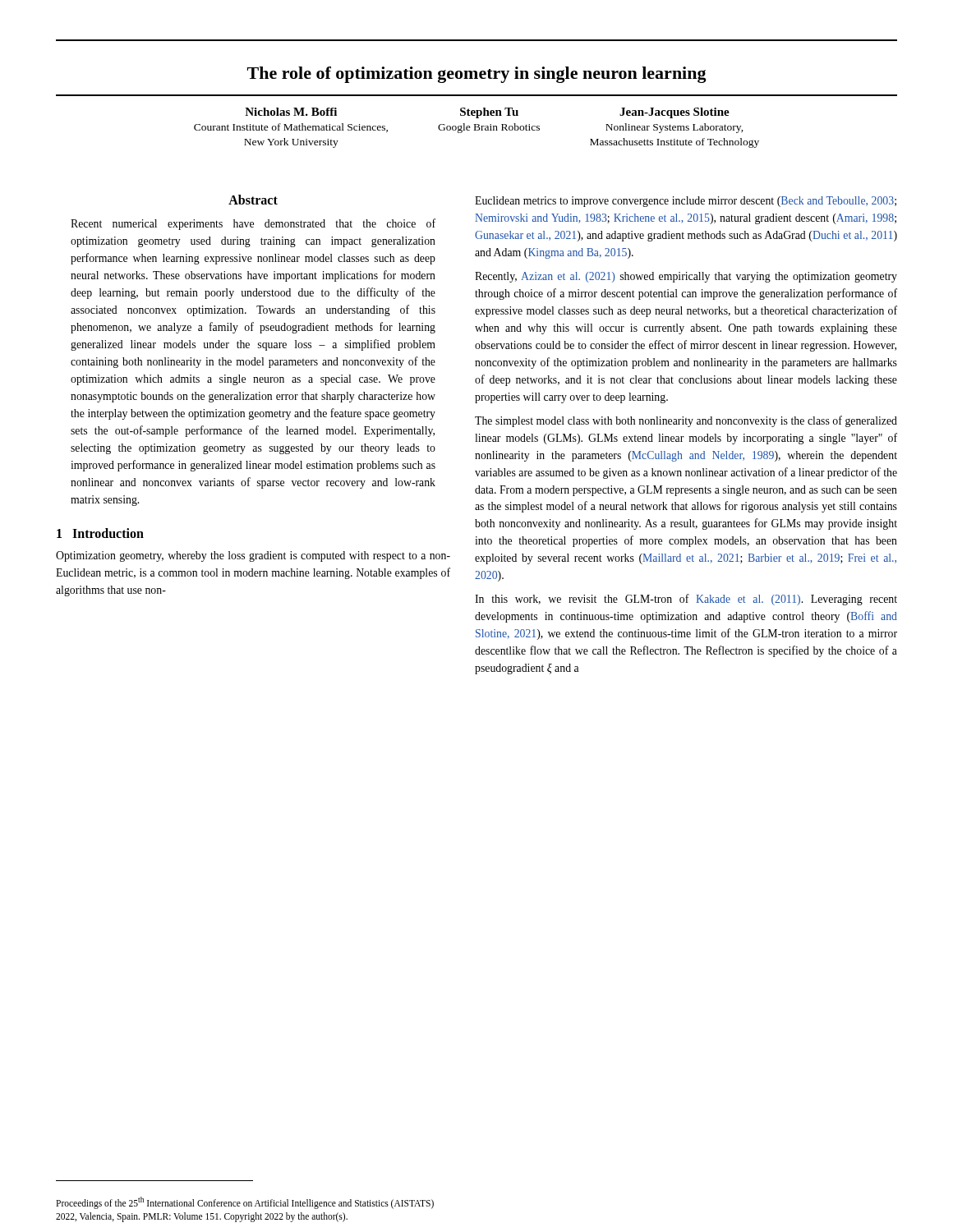
Task: Point to the block beginning "Euclidean metrics to improve convergence include mirror"
Action: 686,227
